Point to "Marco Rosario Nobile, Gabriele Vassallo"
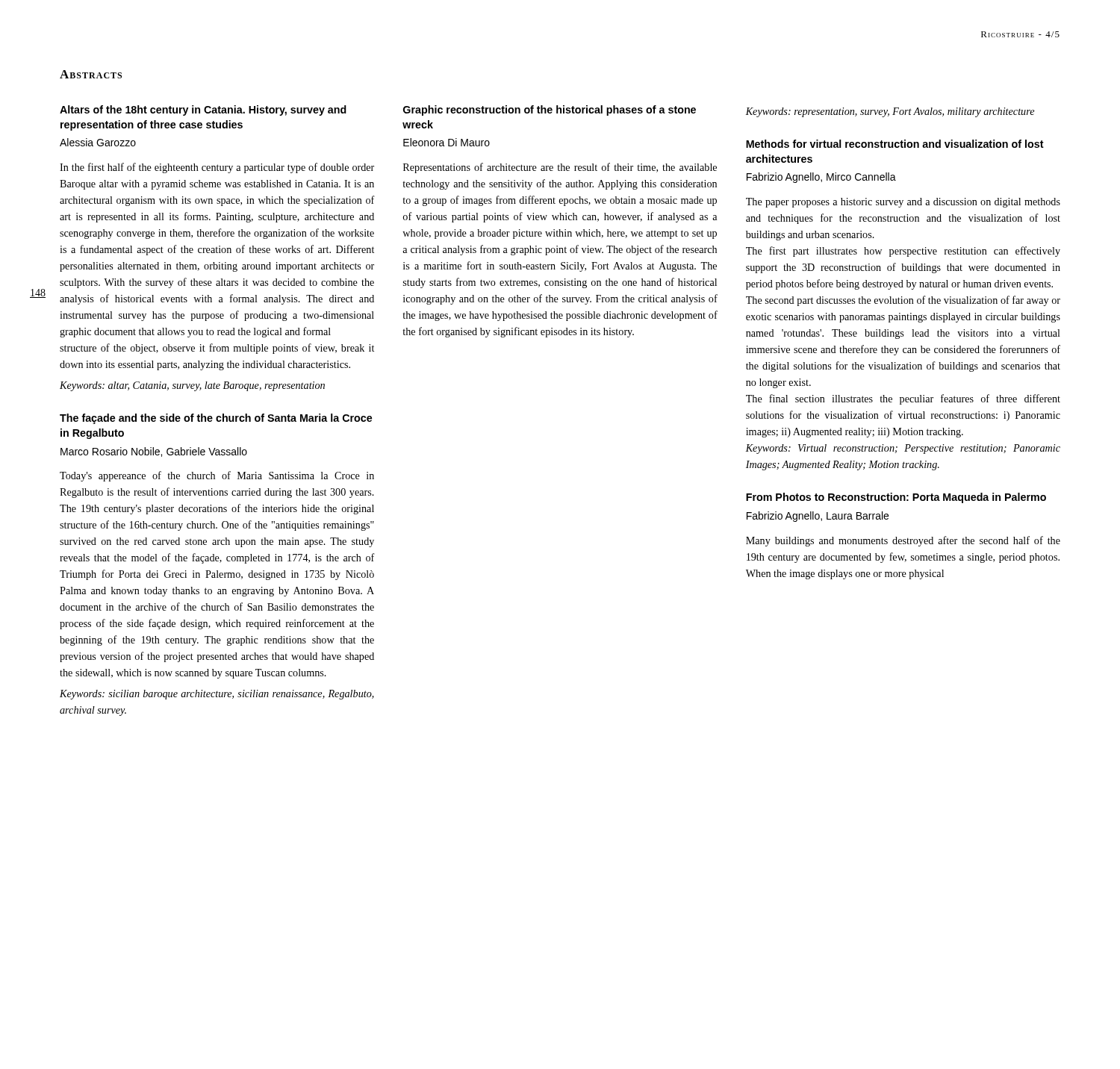Image resolution: width=1120 pixels, height=1069 pixels. point(153,451)
